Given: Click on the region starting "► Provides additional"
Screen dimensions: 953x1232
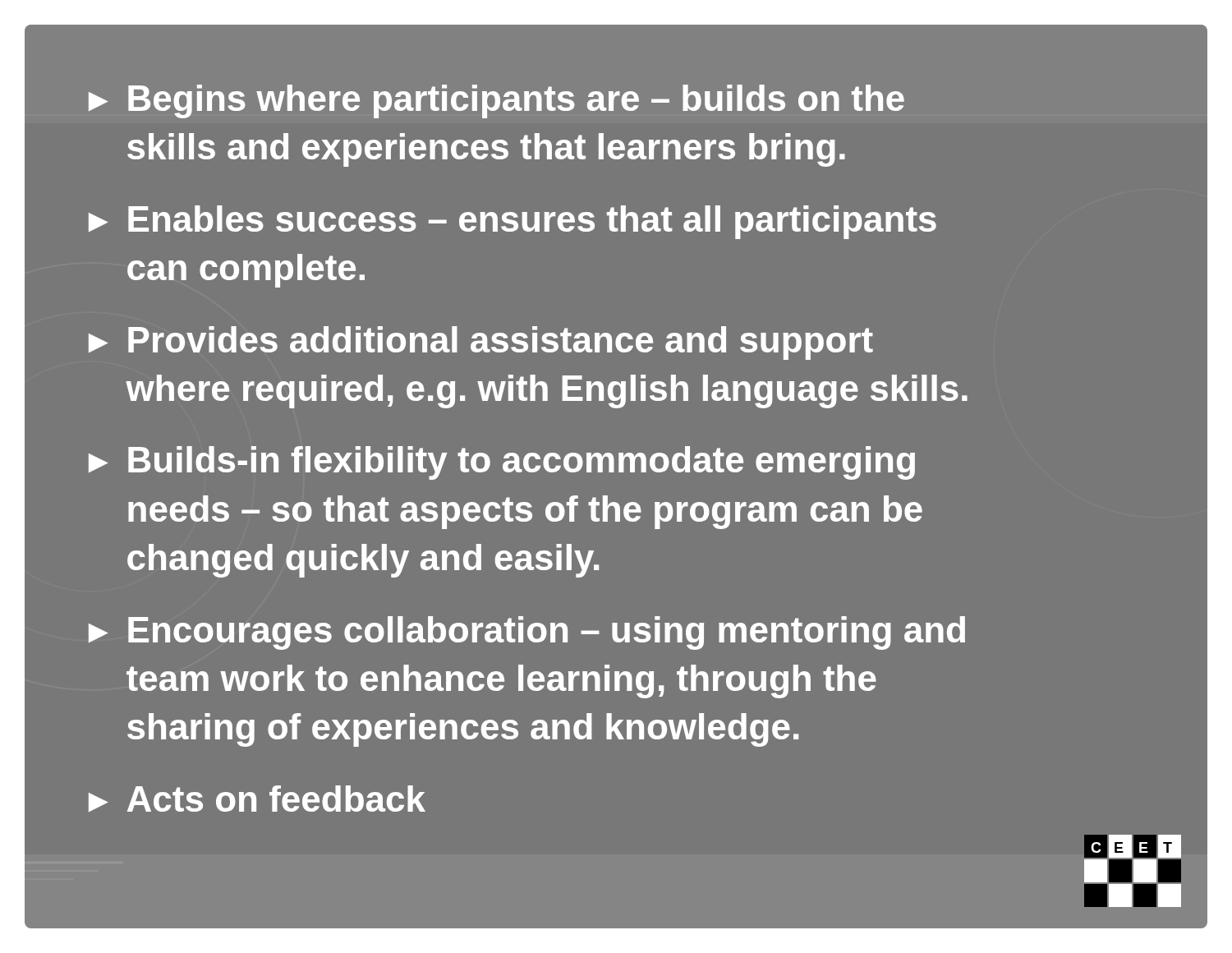Looking at the screenshot, I should click(628, 364).
